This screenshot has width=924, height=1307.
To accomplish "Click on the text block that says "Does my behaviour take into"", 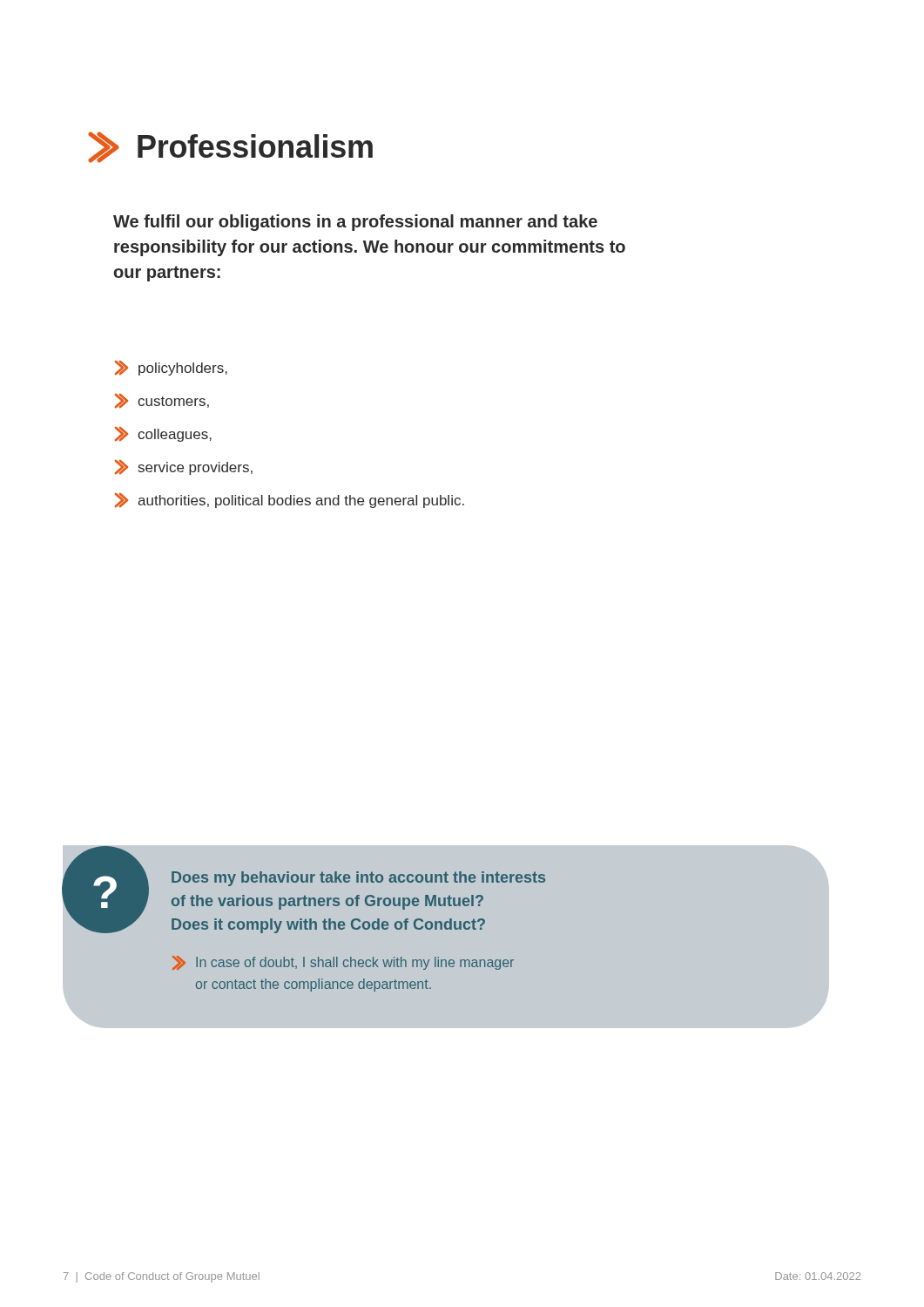I will [x=475, y=931].
